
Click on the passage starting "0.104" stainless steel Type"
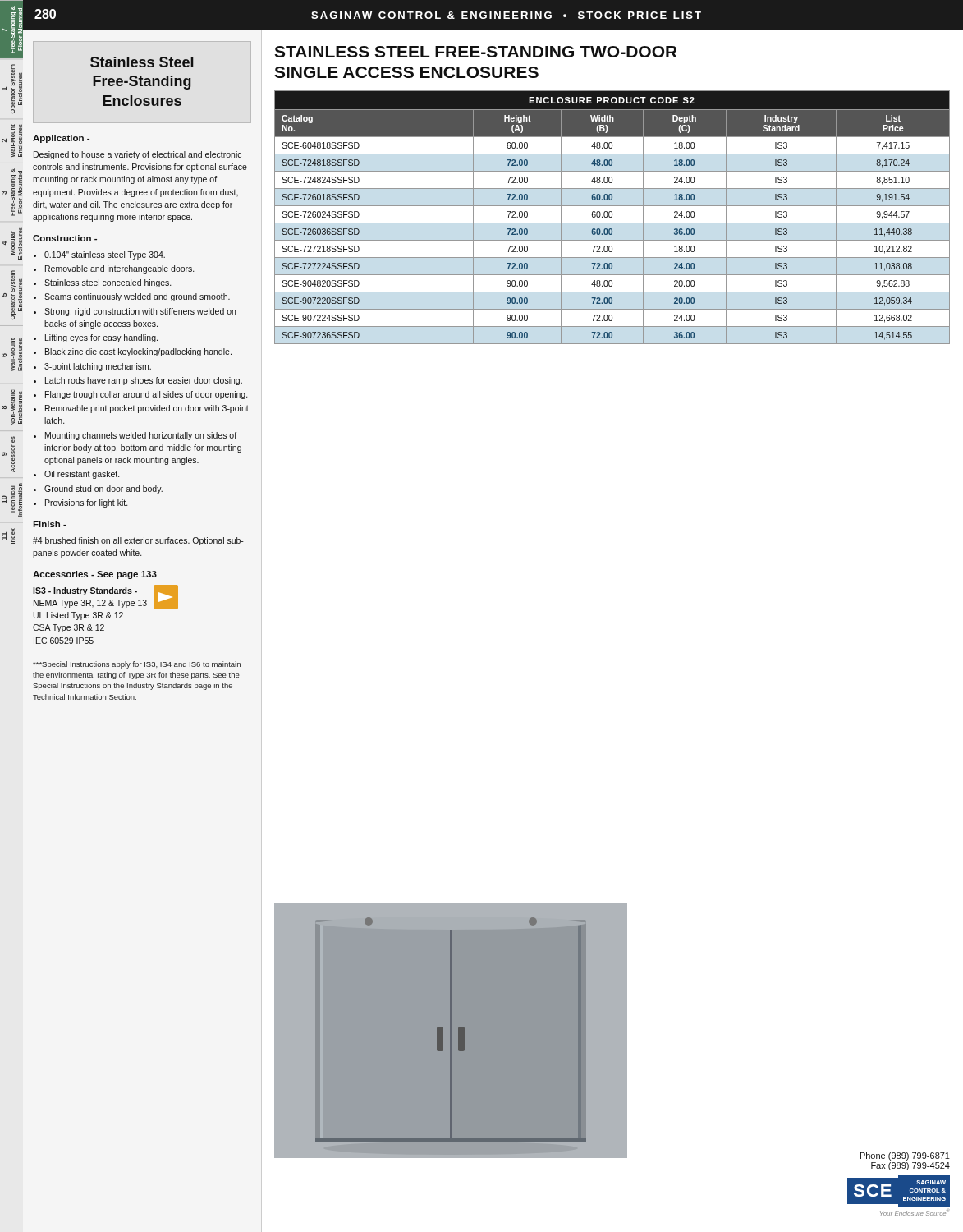142,255
